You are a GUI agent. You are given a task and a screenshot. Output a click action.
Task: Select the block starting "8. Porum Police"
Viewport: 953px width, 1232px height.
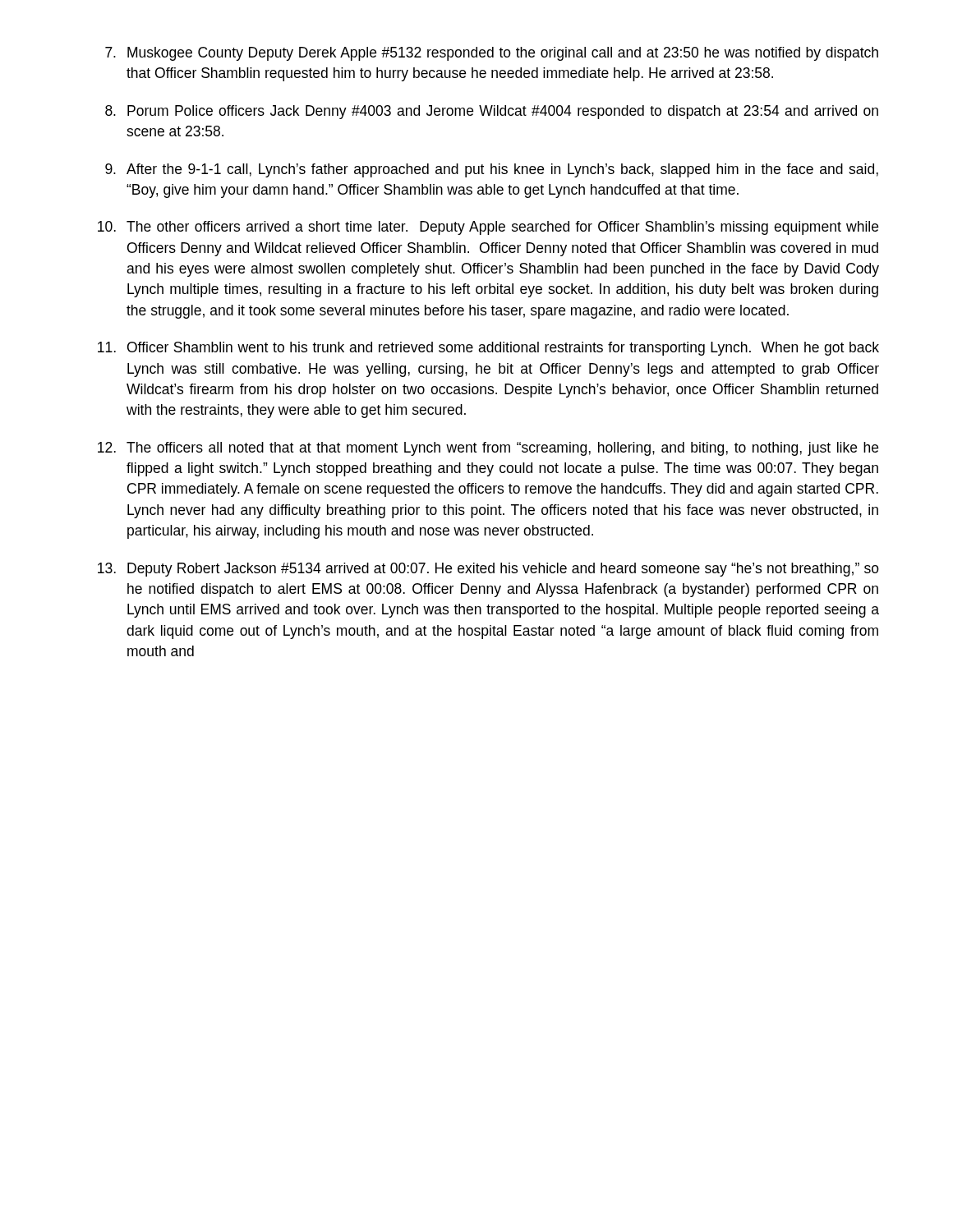tap(476, 122)
